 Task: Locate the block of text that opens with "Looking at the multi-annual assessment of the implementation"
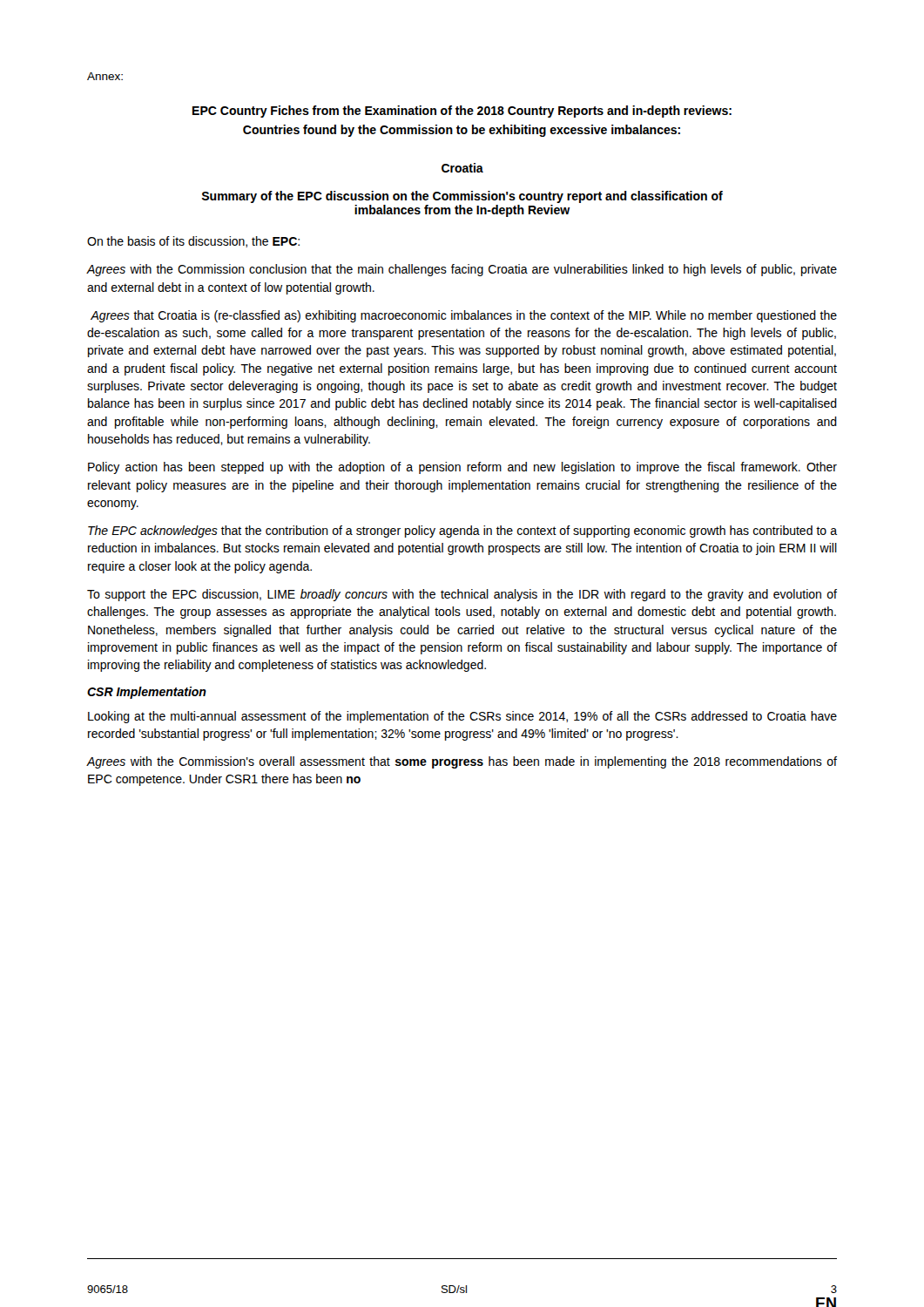tap(462, 725)
